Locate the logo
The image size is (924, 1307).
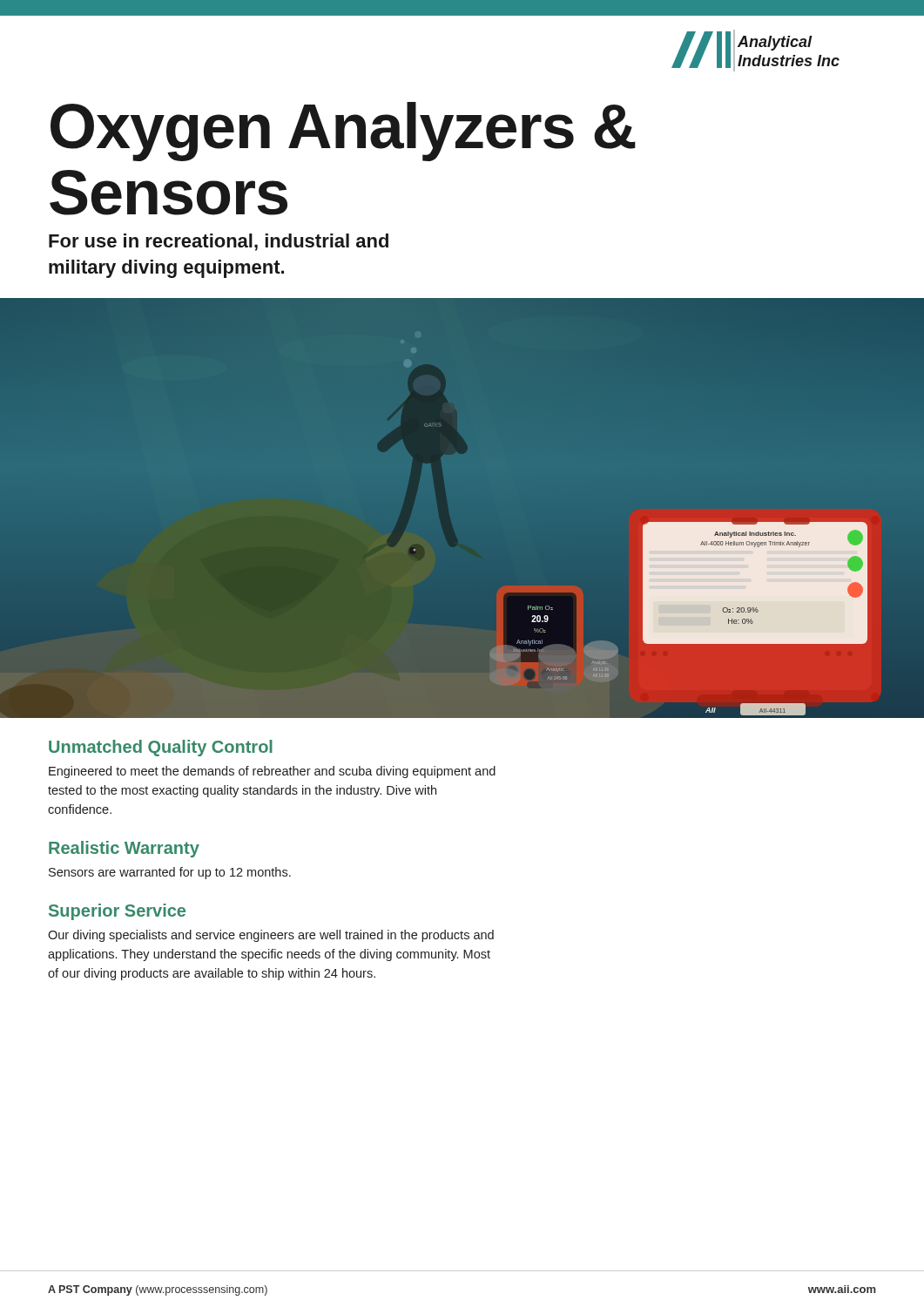pyautogui.click(x=776, y=51)
